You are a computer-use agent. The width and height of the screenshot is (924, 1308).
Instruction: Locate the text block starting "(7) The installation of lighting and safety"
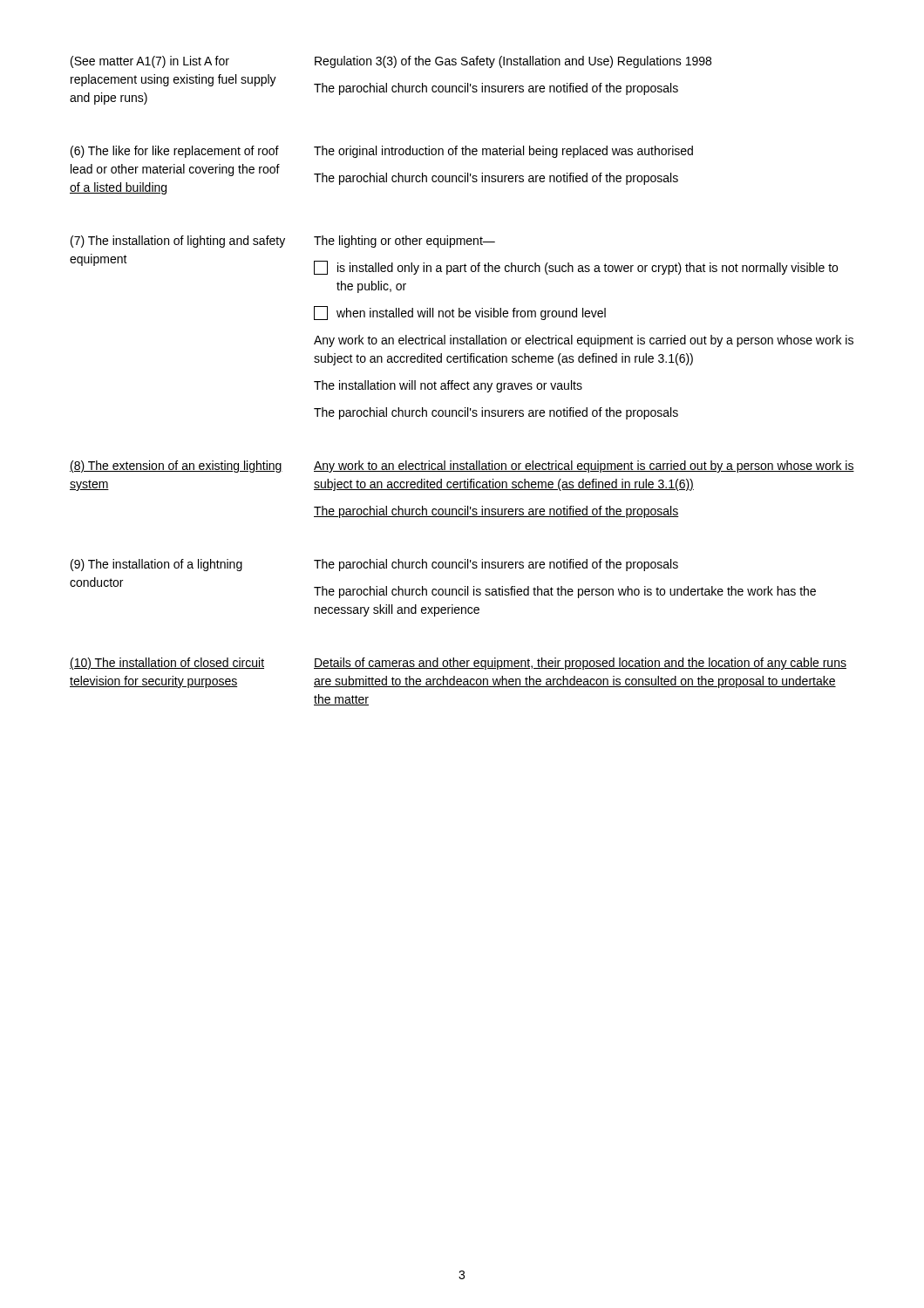pos(179,250)
